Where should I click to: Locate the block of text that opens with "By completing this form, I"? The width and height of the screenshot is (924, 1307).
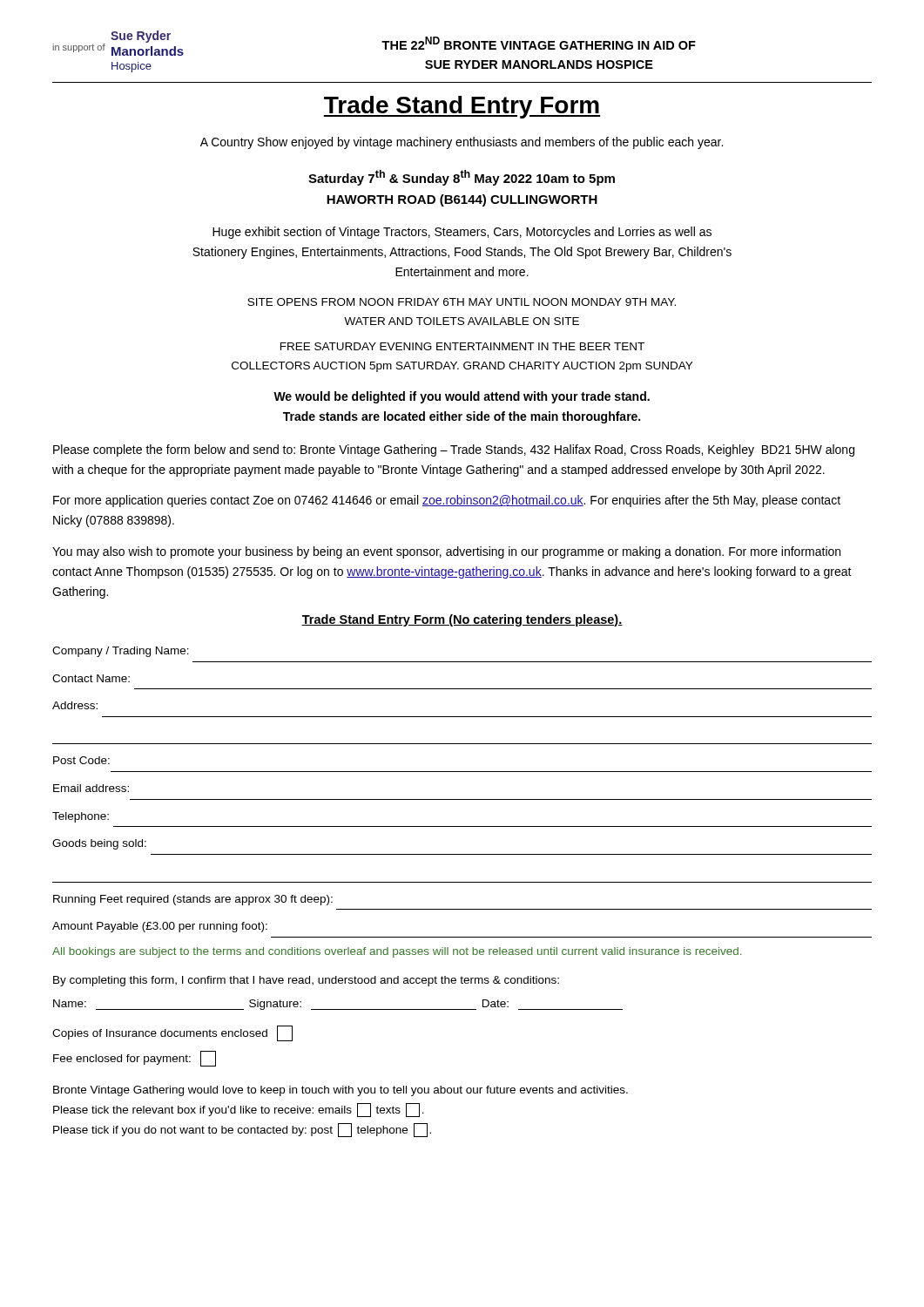(x=306, y=979)
